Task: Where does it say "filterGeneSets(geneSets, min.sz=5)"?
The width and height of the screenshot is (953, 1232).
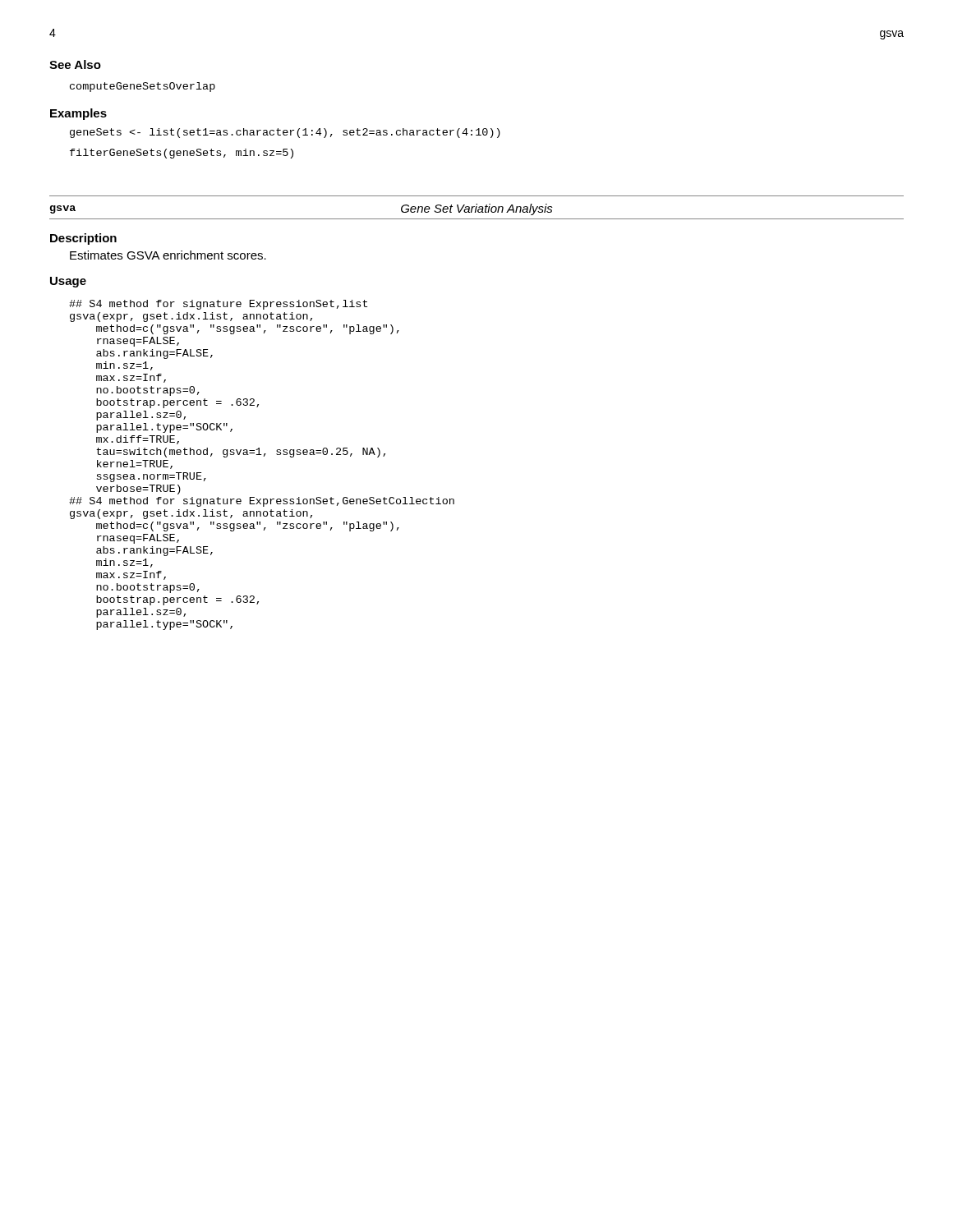Action: [182, 153]
